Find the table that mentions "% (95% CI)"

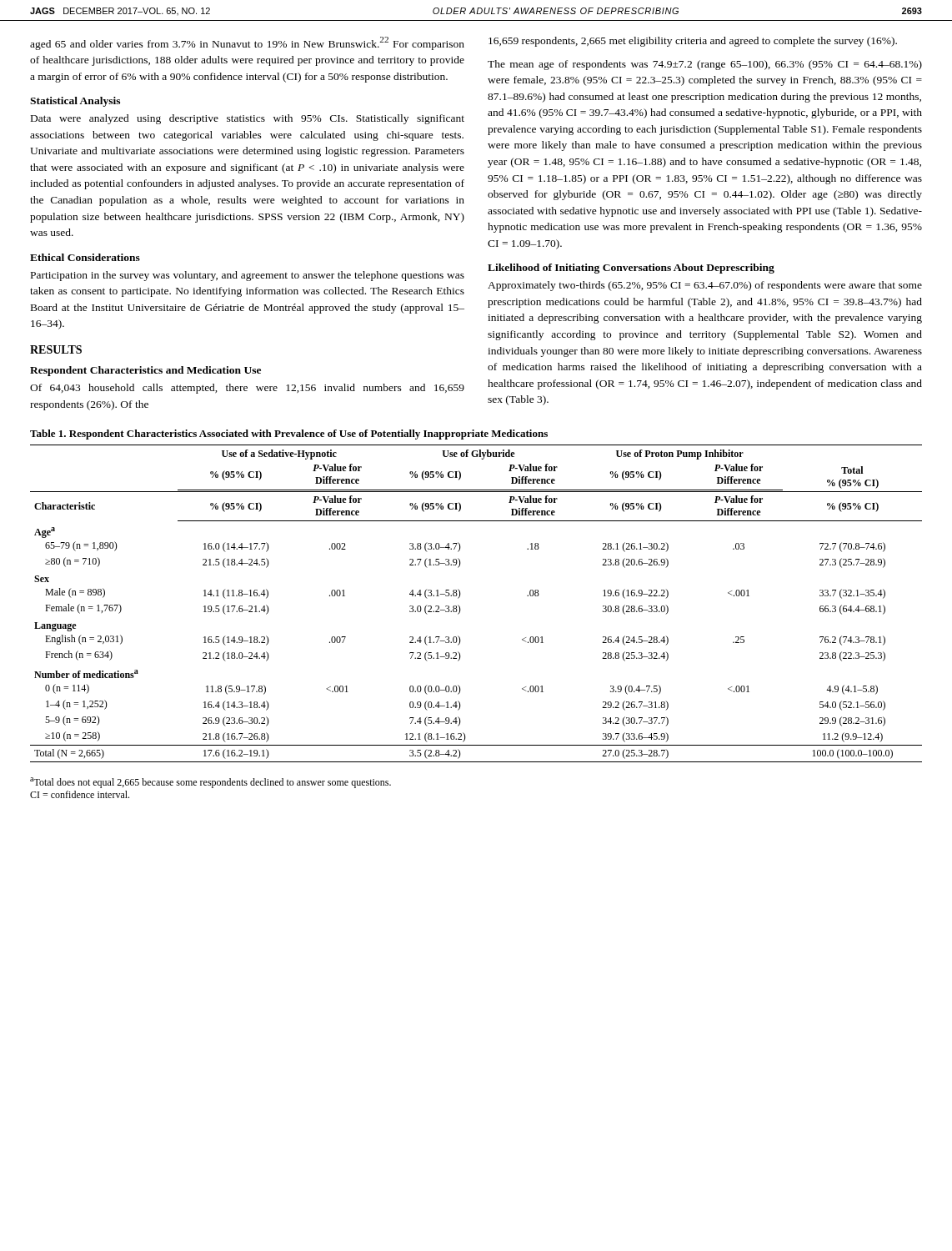(476, 595)
